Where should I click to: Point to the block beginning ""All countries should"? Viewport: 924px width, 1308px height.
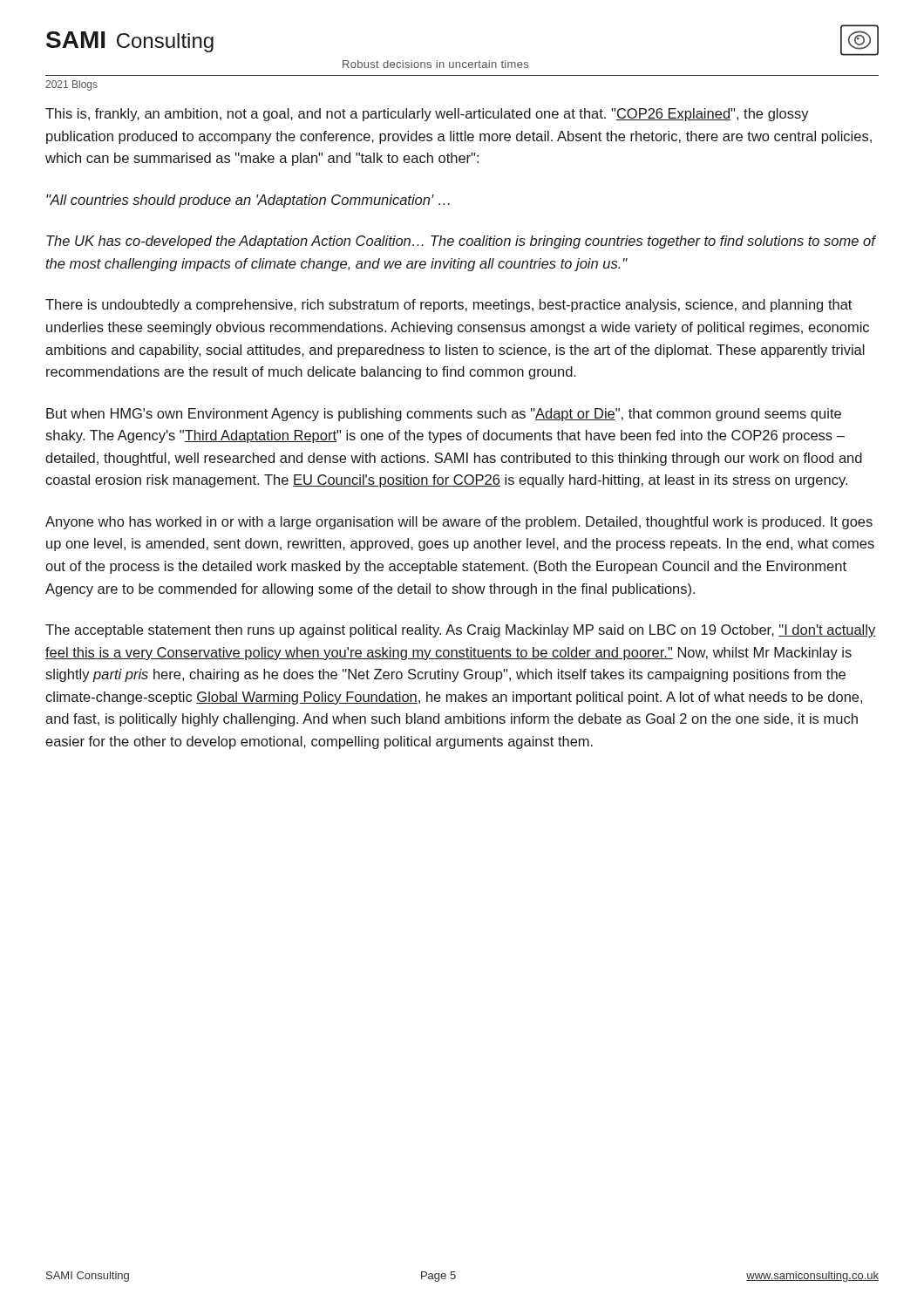249,199
